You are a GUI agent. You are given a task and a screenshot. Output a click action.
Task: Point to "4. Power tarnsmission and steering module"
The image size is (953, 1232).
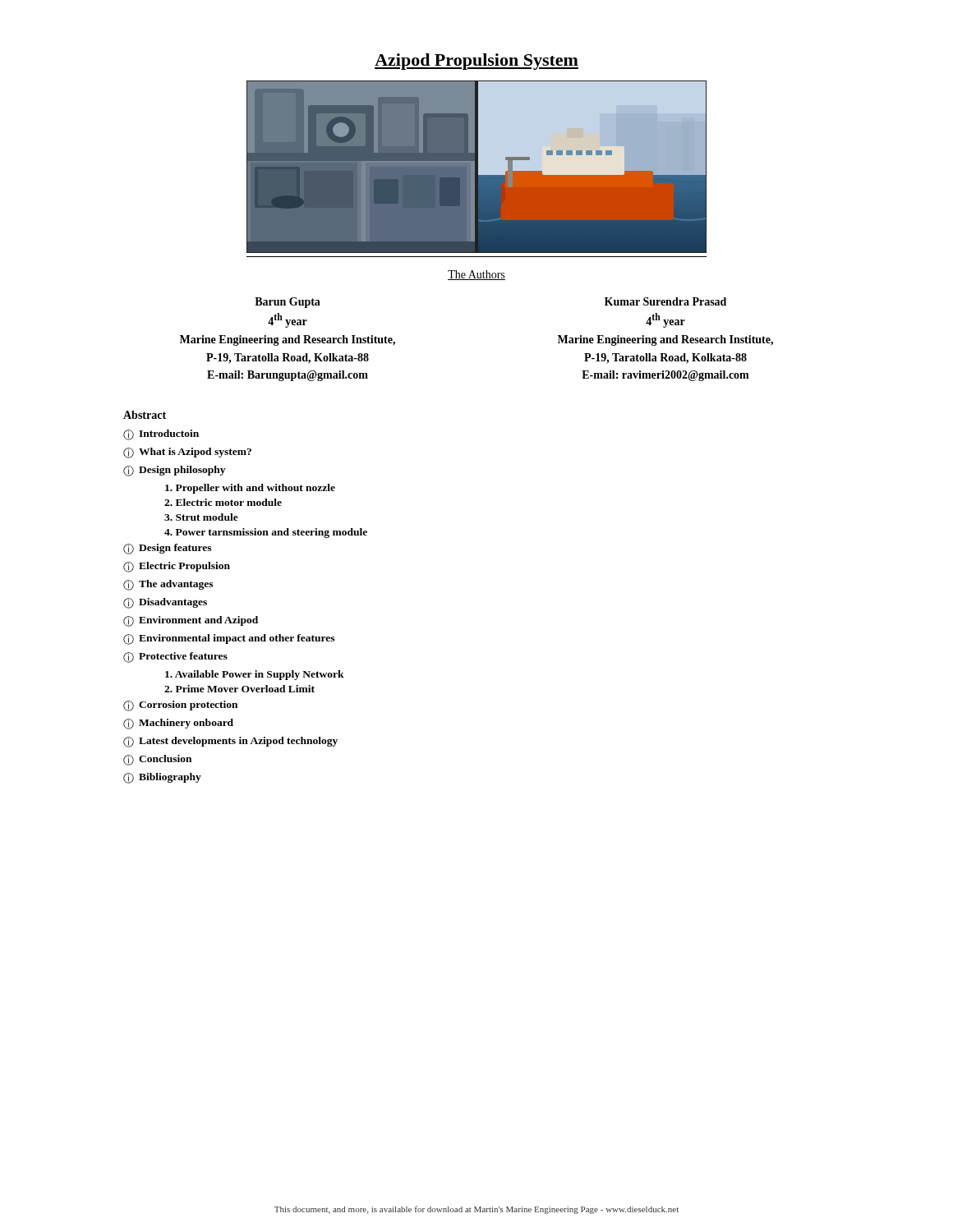266,532
